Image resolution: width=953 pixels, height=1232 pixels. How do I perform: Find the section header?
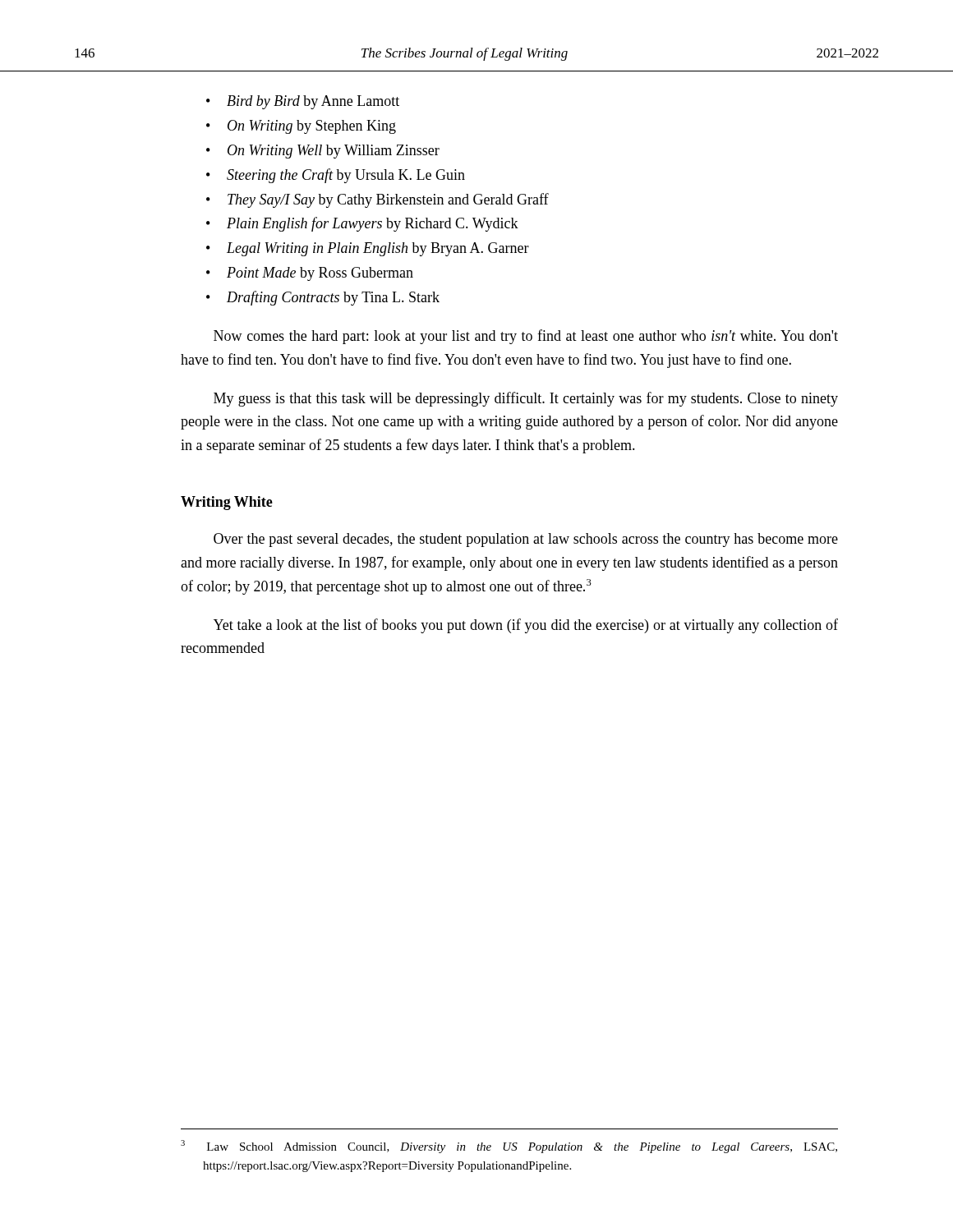[x=227, y=502]
